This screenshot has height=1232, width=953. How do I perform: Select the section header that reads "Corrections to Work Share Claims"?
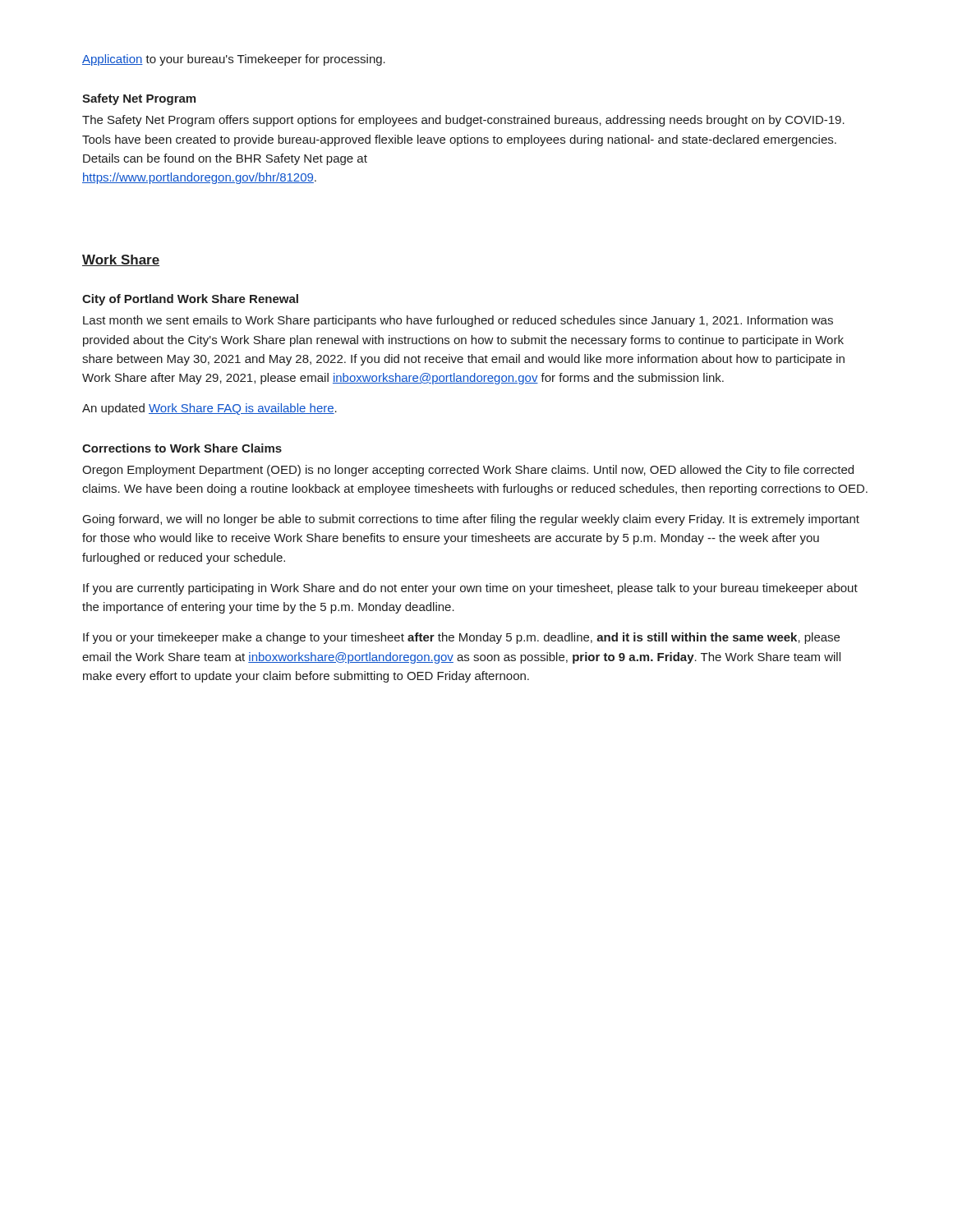[x=182, y=448]
